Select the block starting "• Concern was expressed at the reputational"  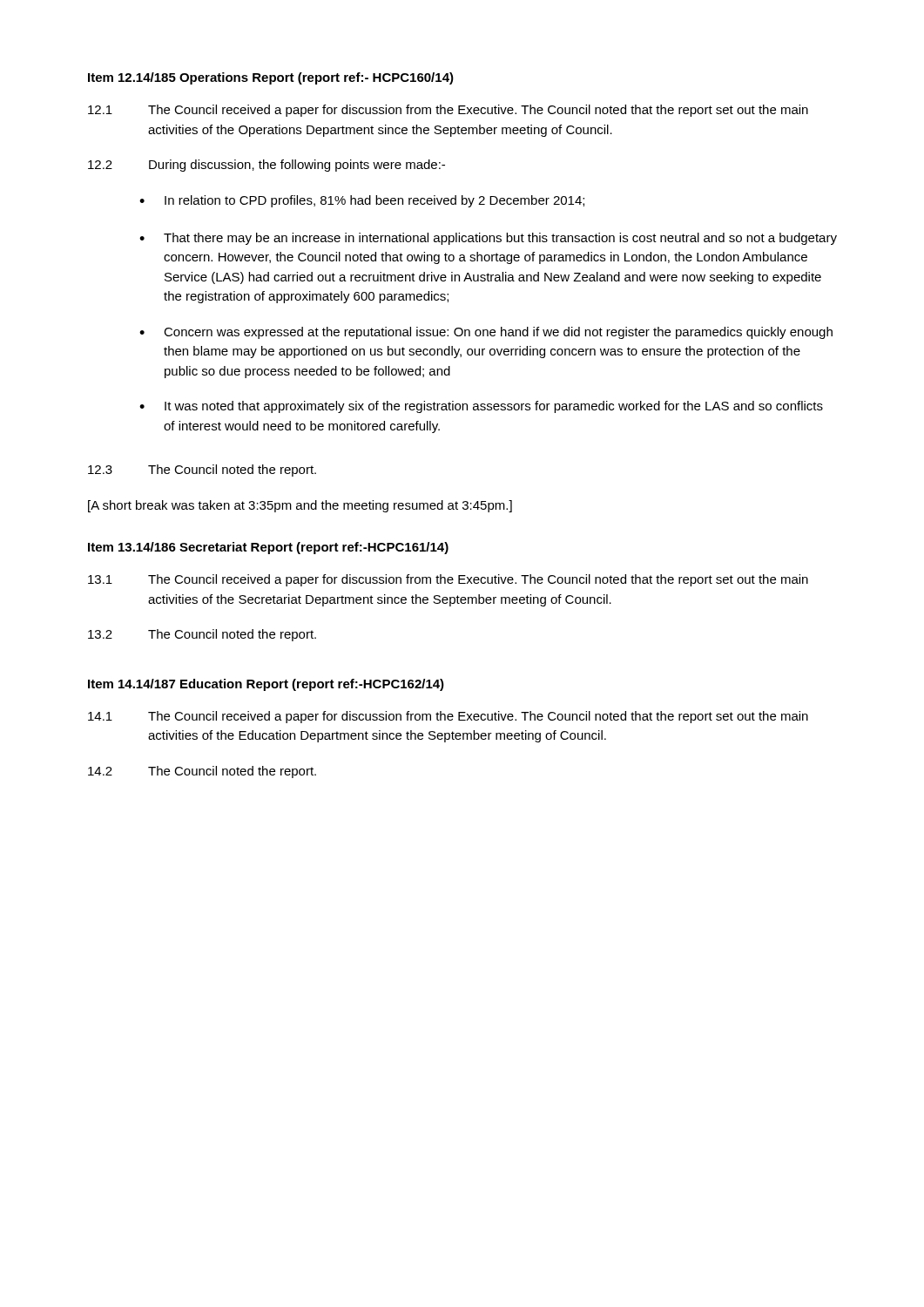[462, 352]
